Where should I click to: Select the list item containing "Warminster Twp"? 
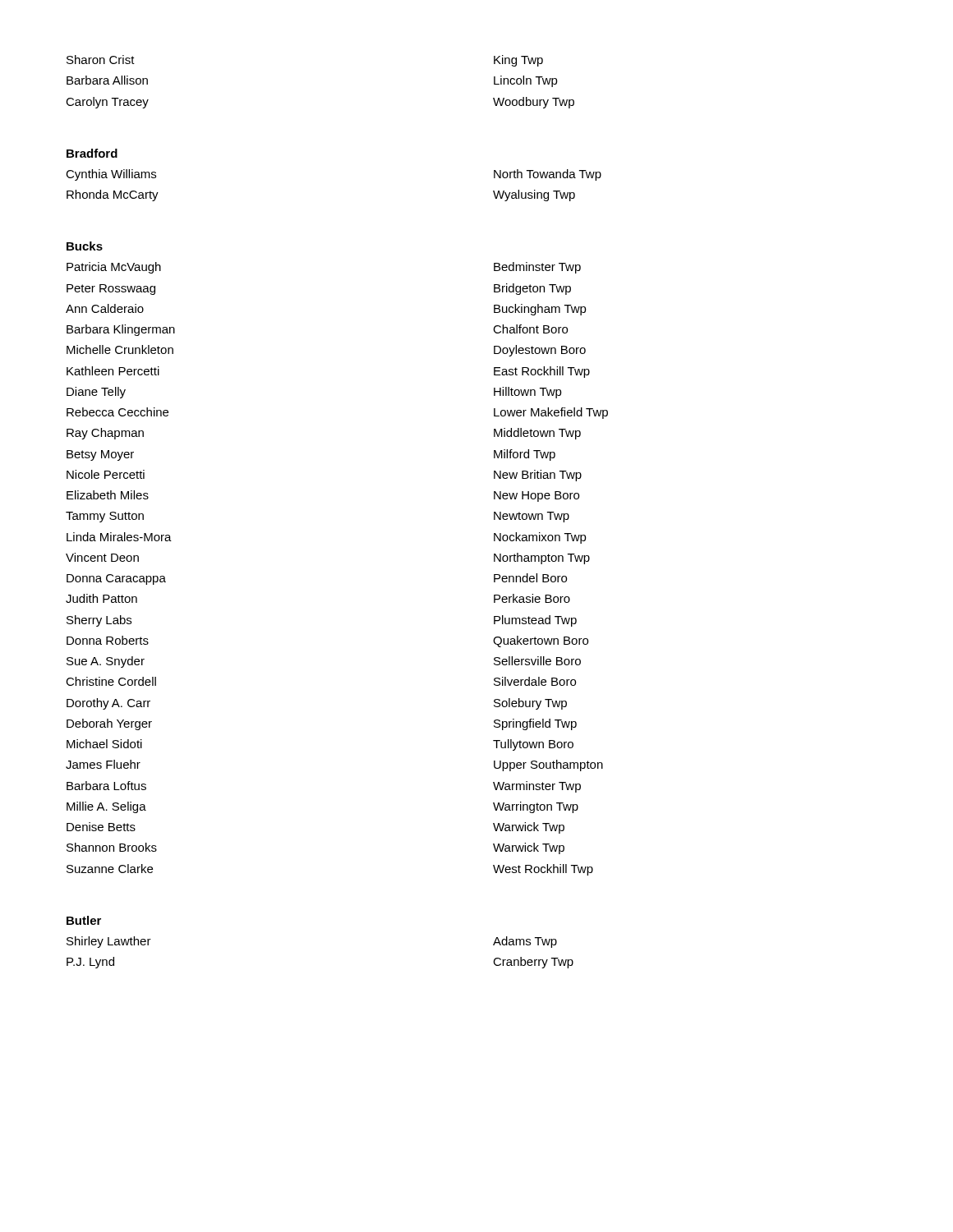click(537, 785)
